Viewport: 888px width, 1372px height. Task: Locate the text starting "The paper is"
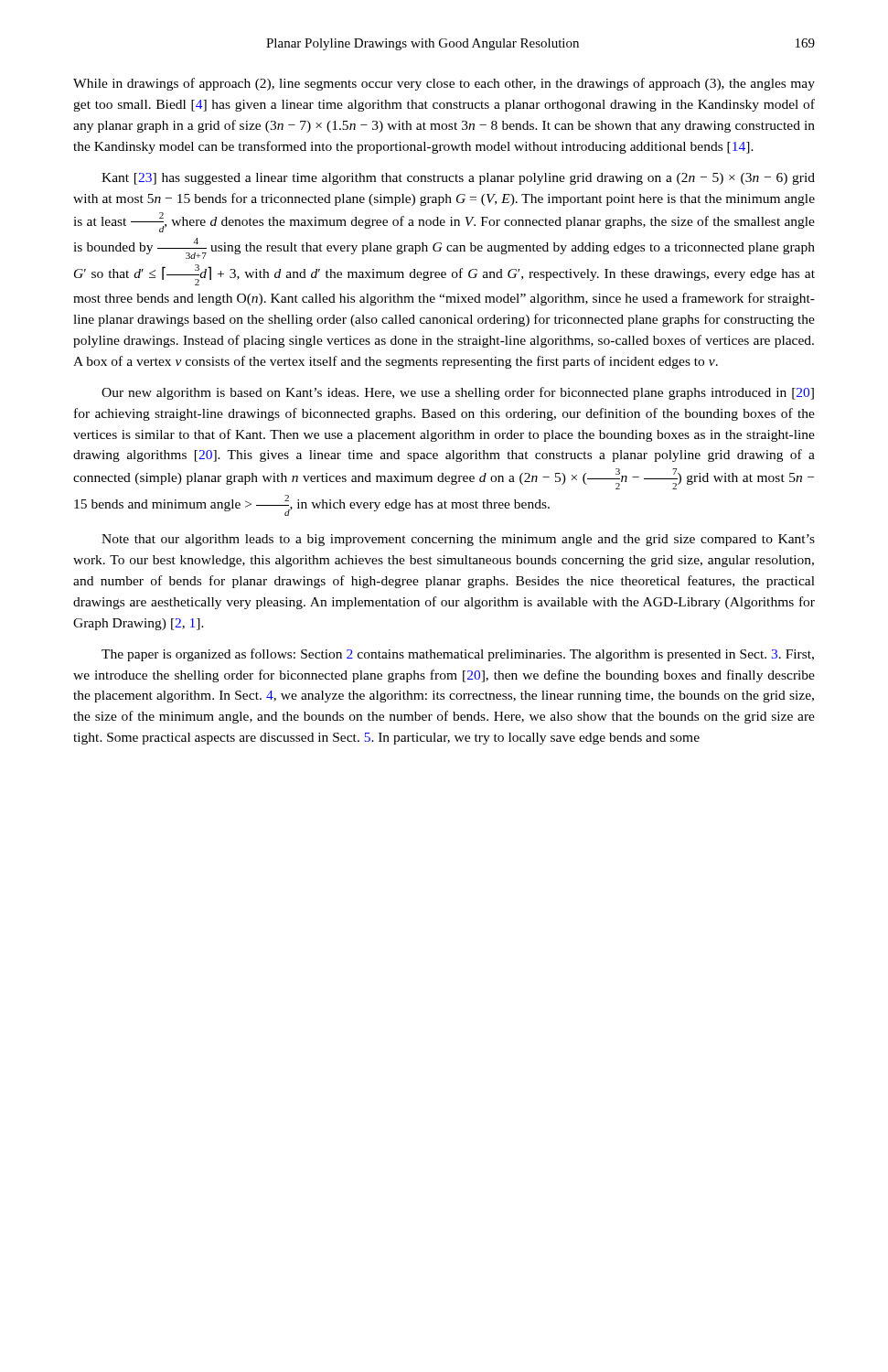tap(444, 696)
